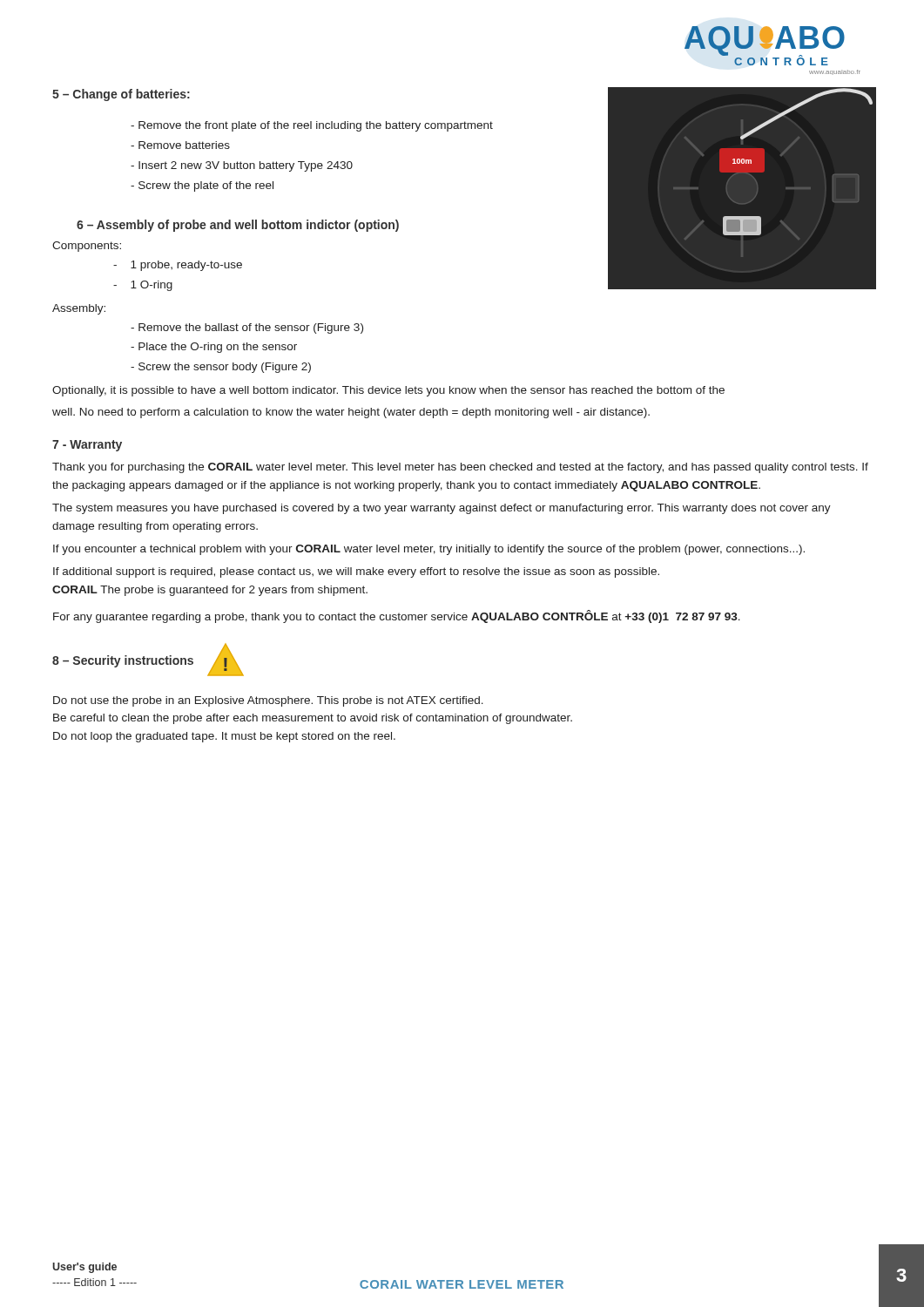Point to the element starting "Optionally, it is possible to have a well"
Screen dimensions: 1307x924
pyautogui.click(x=389, y=390)
